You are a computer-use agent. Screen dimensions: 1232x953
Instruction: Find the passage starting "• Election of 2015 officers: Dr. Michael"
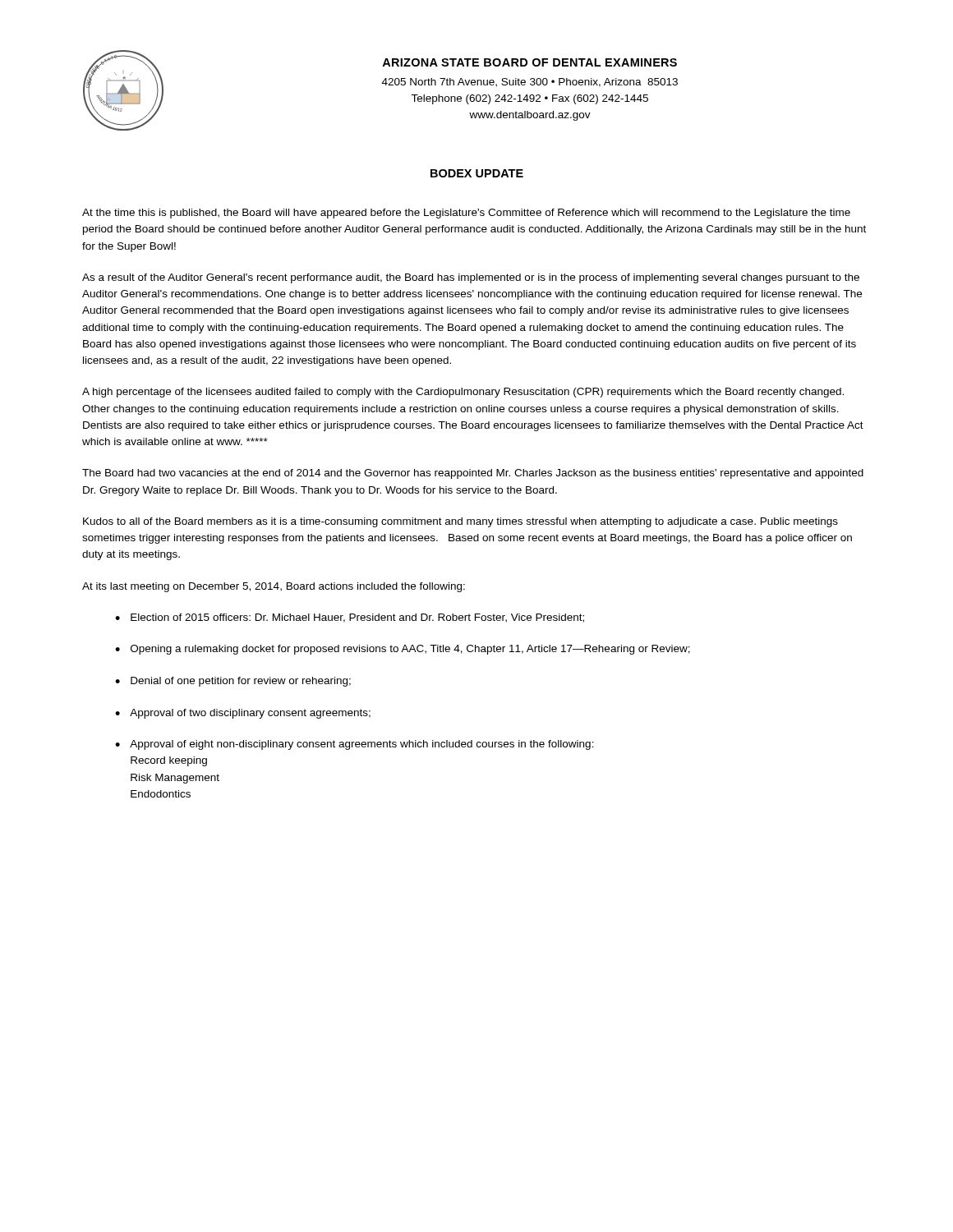pos(493,619)
